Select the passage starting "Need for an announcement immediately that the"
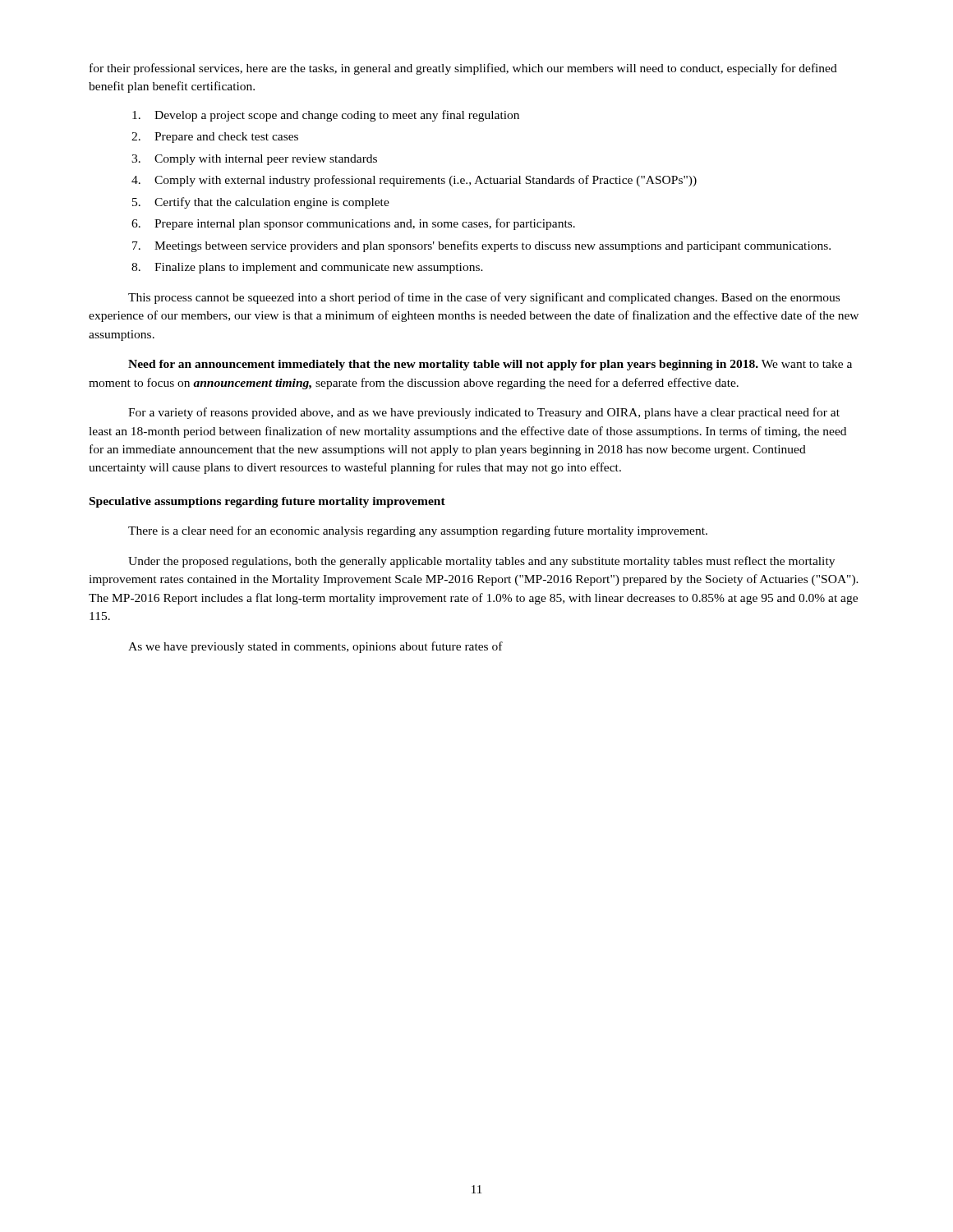Viewport: 953px width, 1232px height. tap(476, 373)
